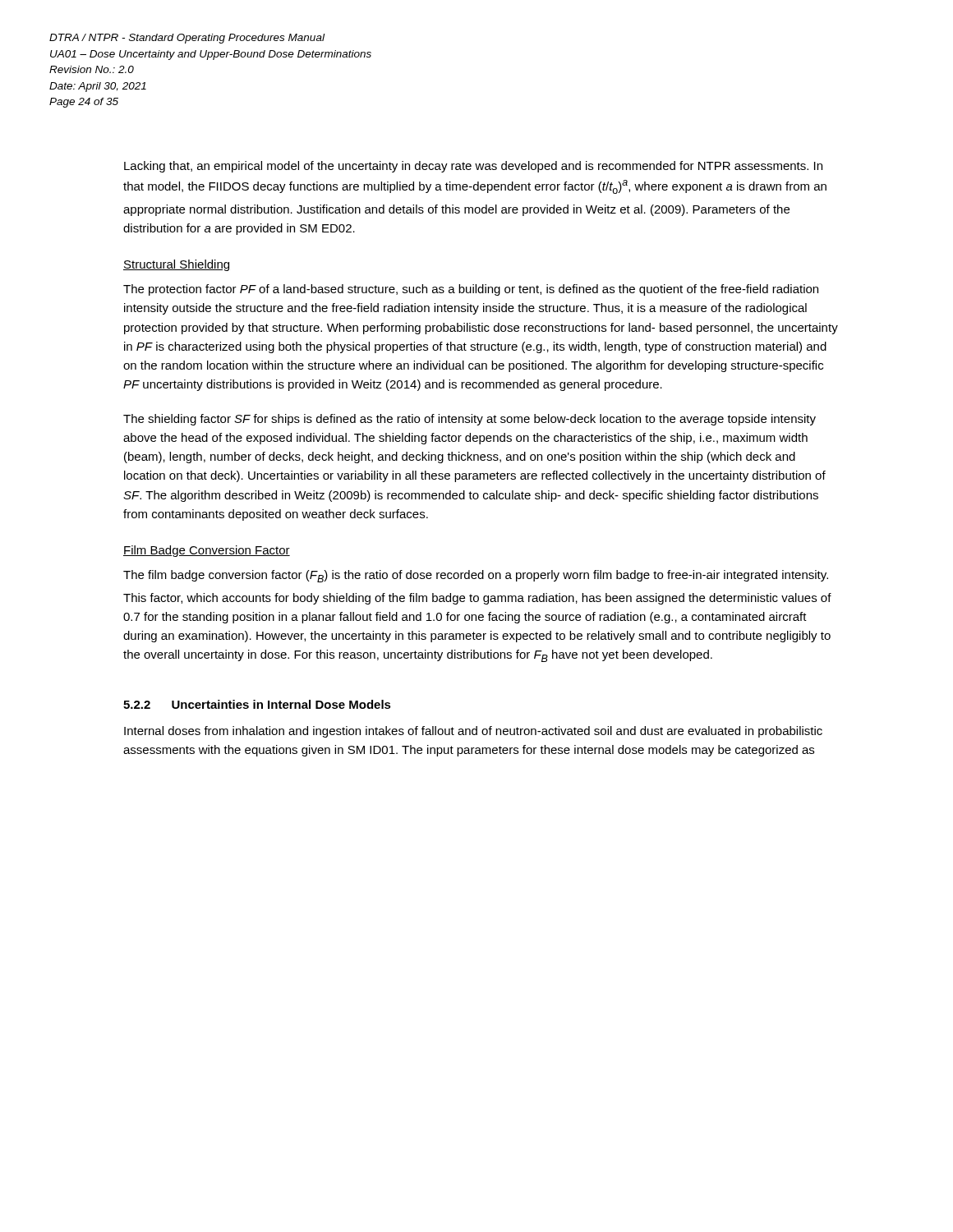Viewport: 953px width, 1232px height.
Task: Navigate to the text starting "Internal doses from"
Action: pyautogui.click(x=473, y=740)
